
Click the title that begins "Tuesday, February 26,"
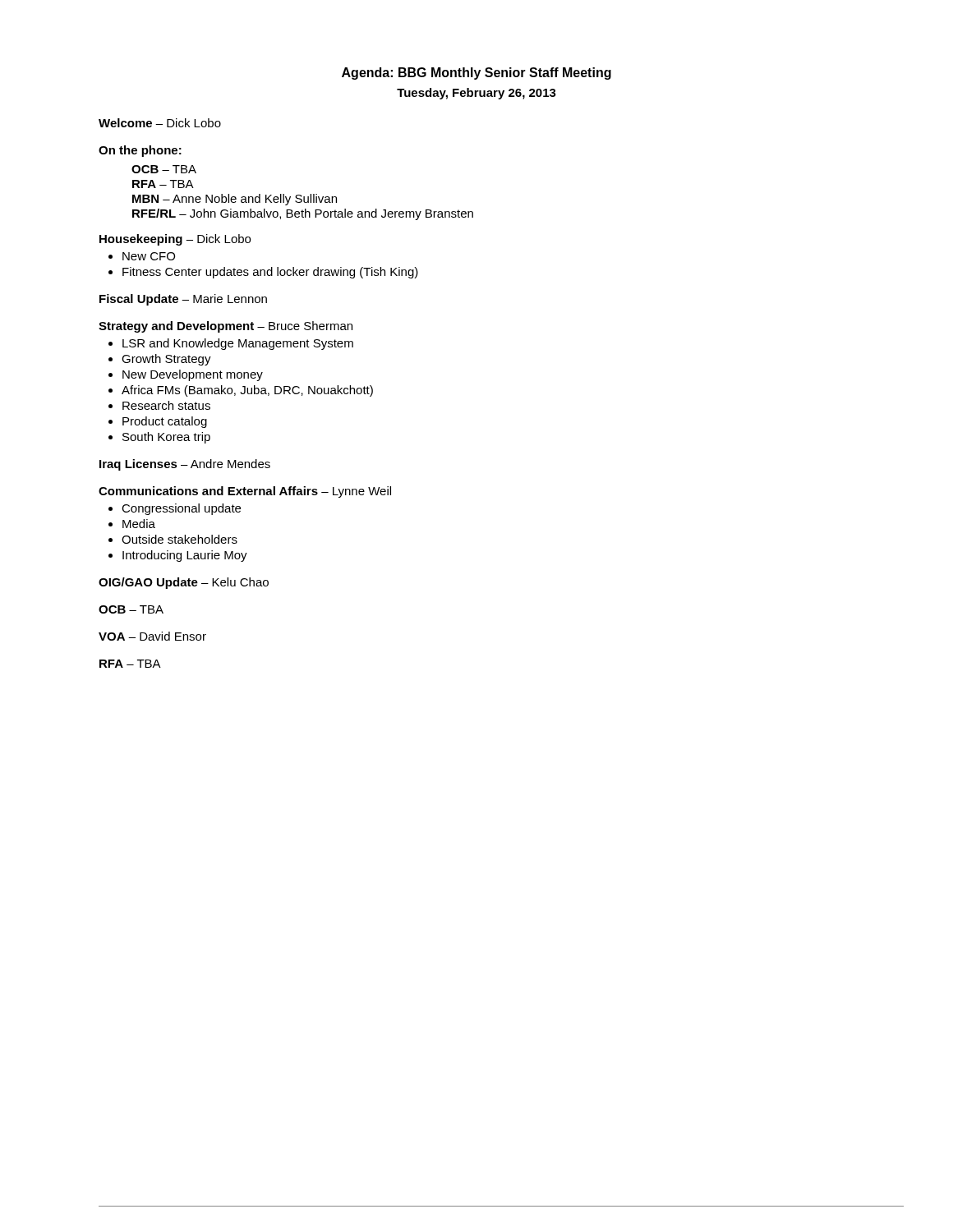point(476,92)
